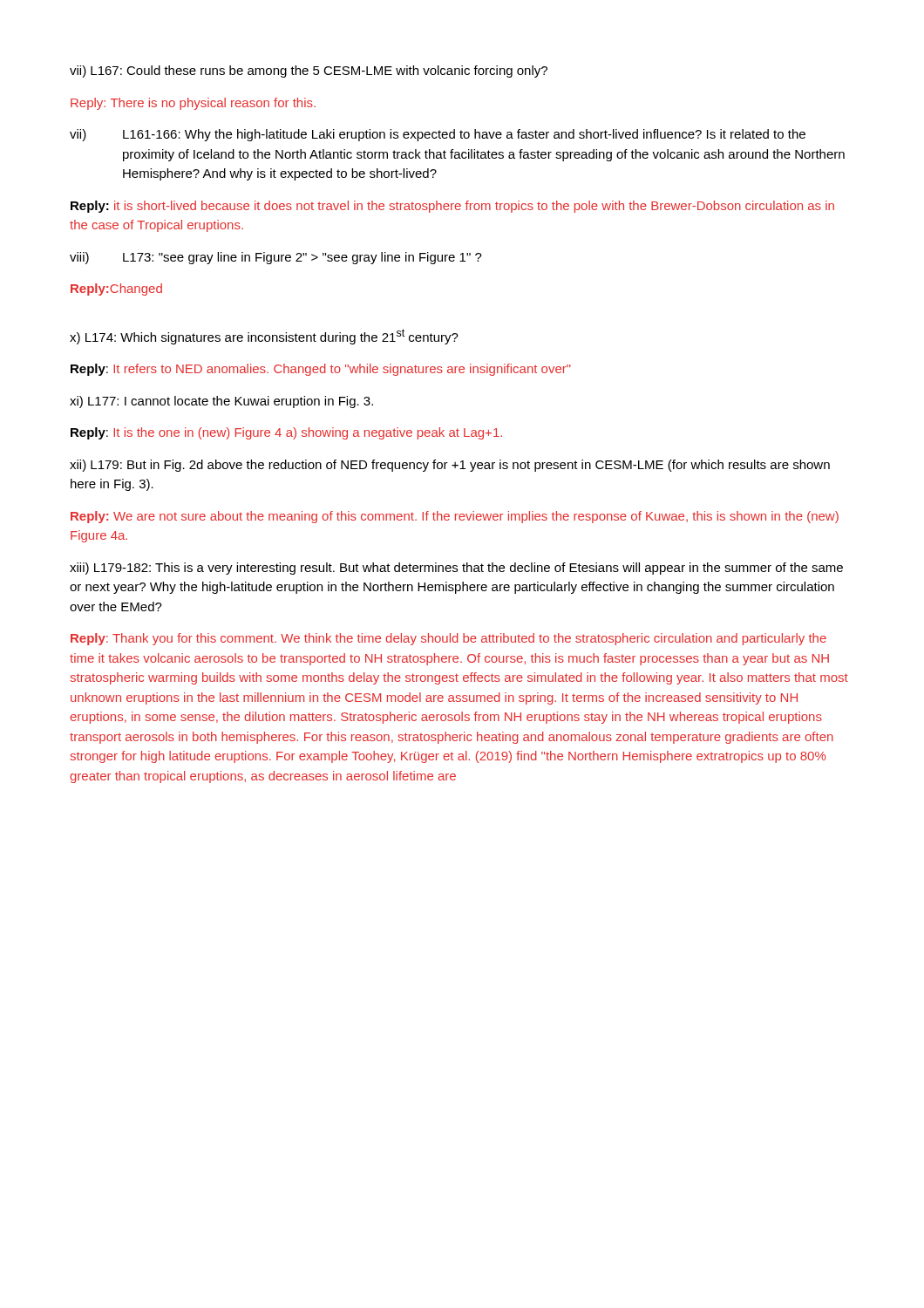Select the text block starting "x) L174: Which signatures are"
Viewport: 924px width, 1308px height.
point(264,335)
